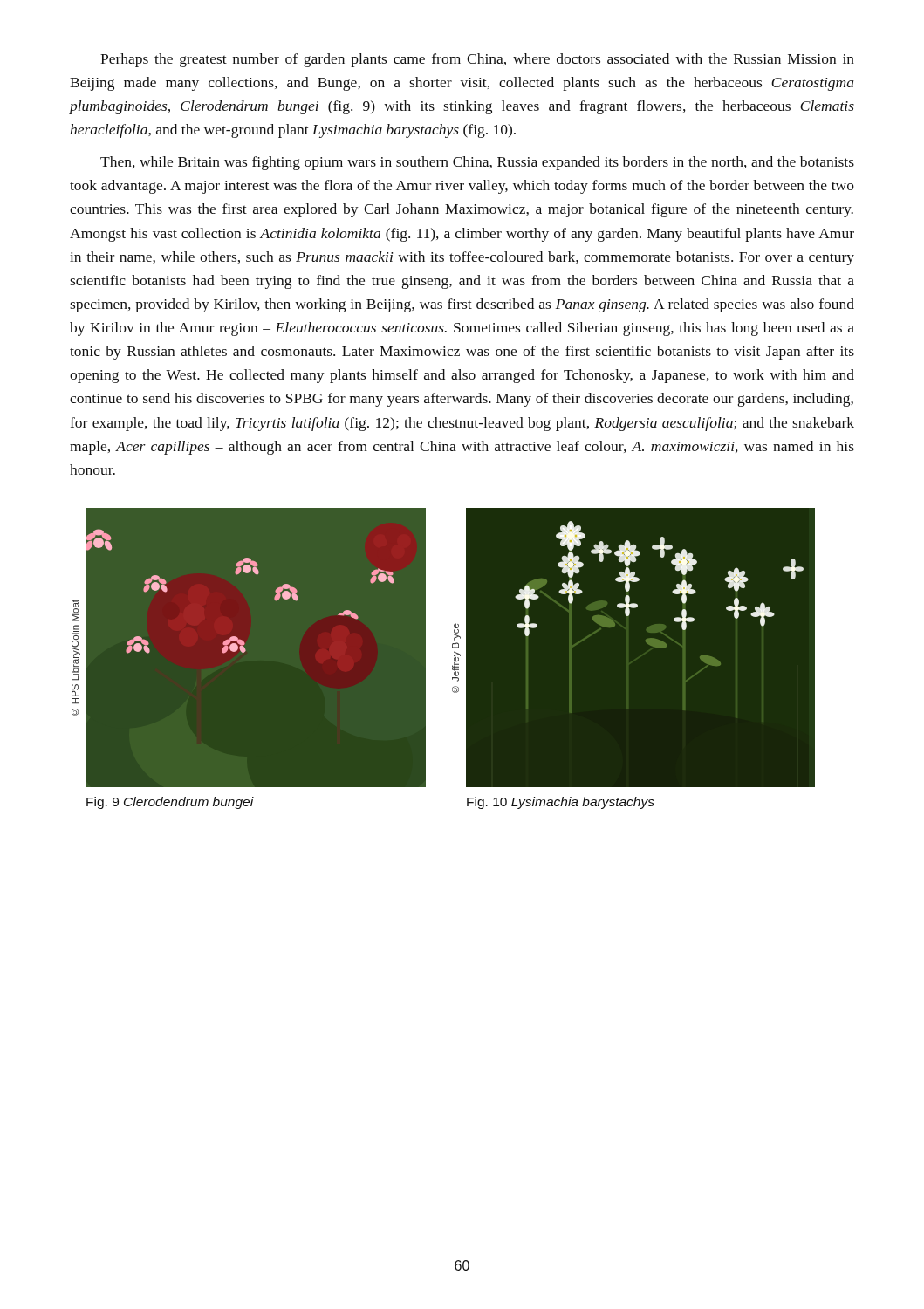Click where it says "Fig. 10 Lysimachia barystachys"

click(x=560, y=801)
